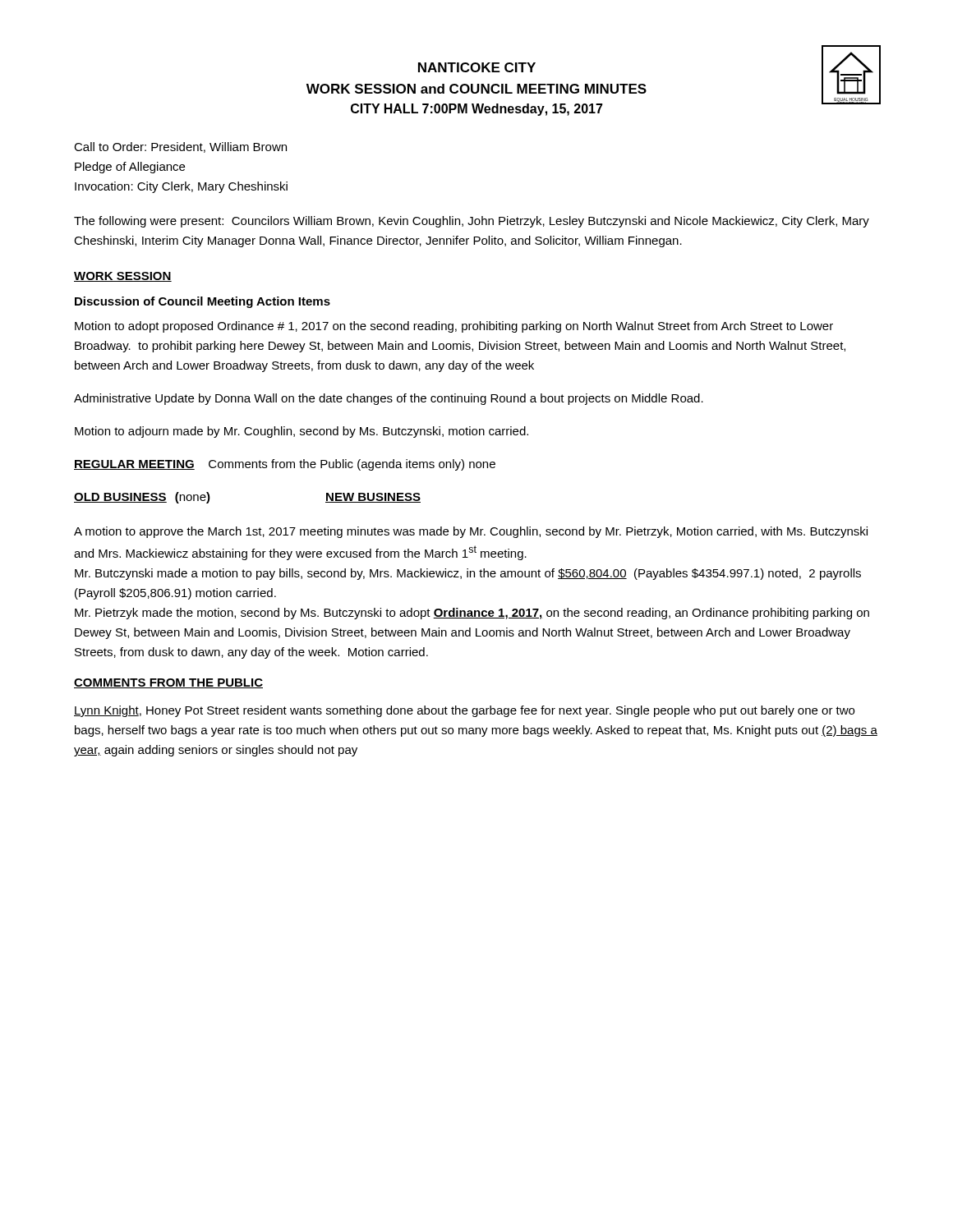Image resolution: width=953 pixels, height=1232 pixels.
Task: Select the text block with the text "Motion to adjourn made by Mr."
Action: 302,431
